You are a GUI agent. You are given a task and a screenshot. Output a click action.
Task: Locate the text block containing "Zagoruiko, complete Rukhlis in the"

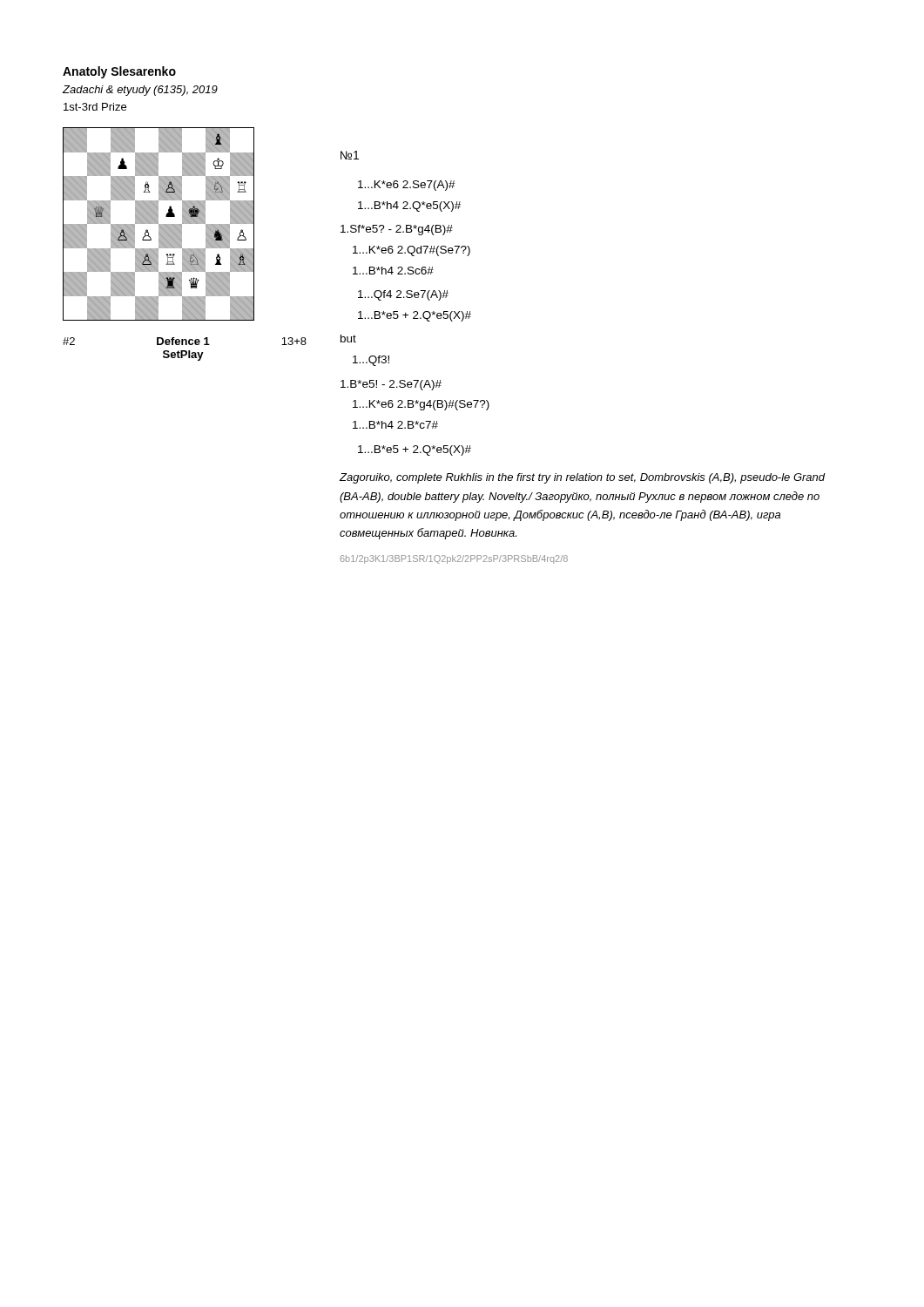(x=582, y=505)
